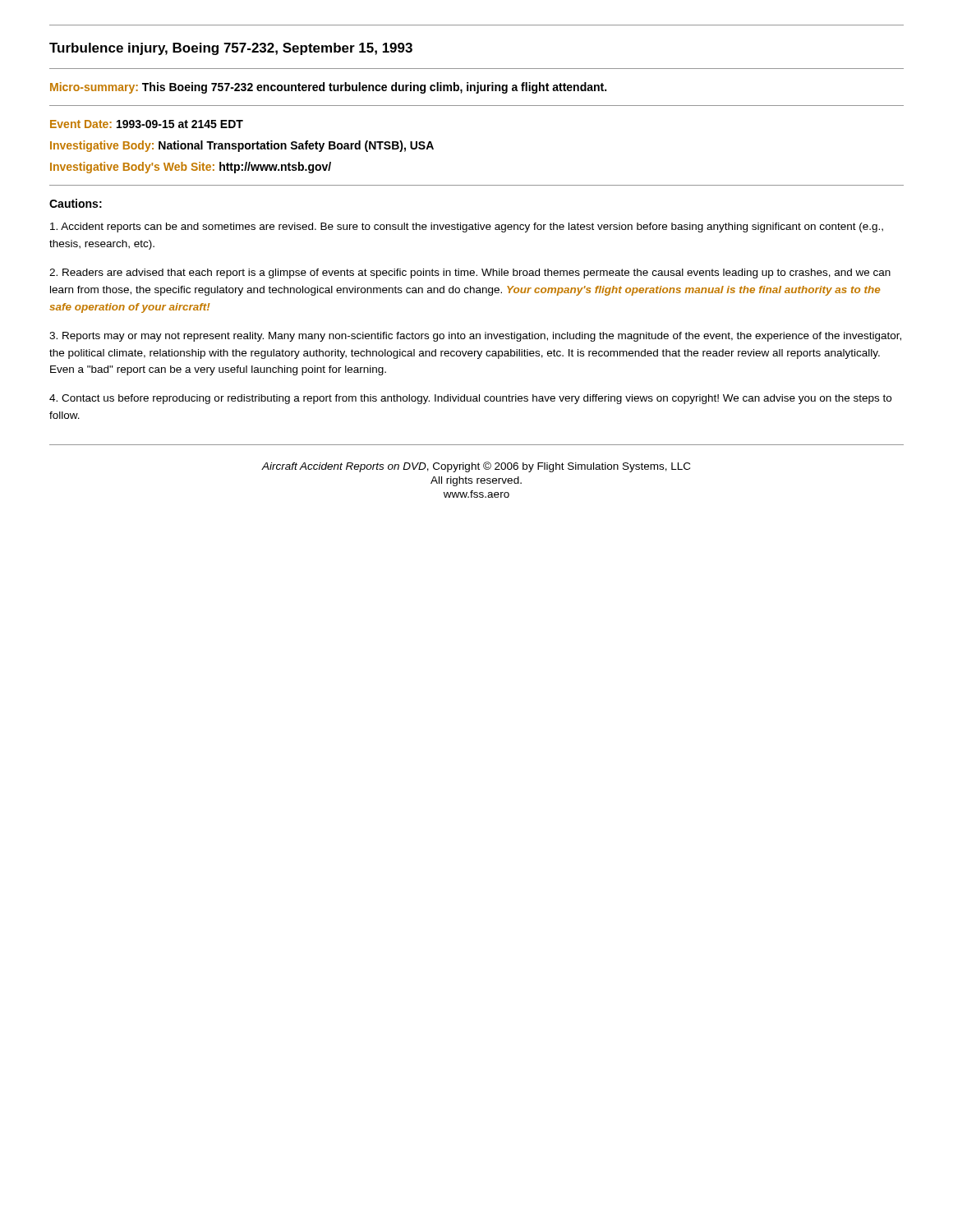Screen dimensions: 1232x953
Task: Click on the list item that reads "4. Contact us before reproducing or"
Action: click(471, 407)
